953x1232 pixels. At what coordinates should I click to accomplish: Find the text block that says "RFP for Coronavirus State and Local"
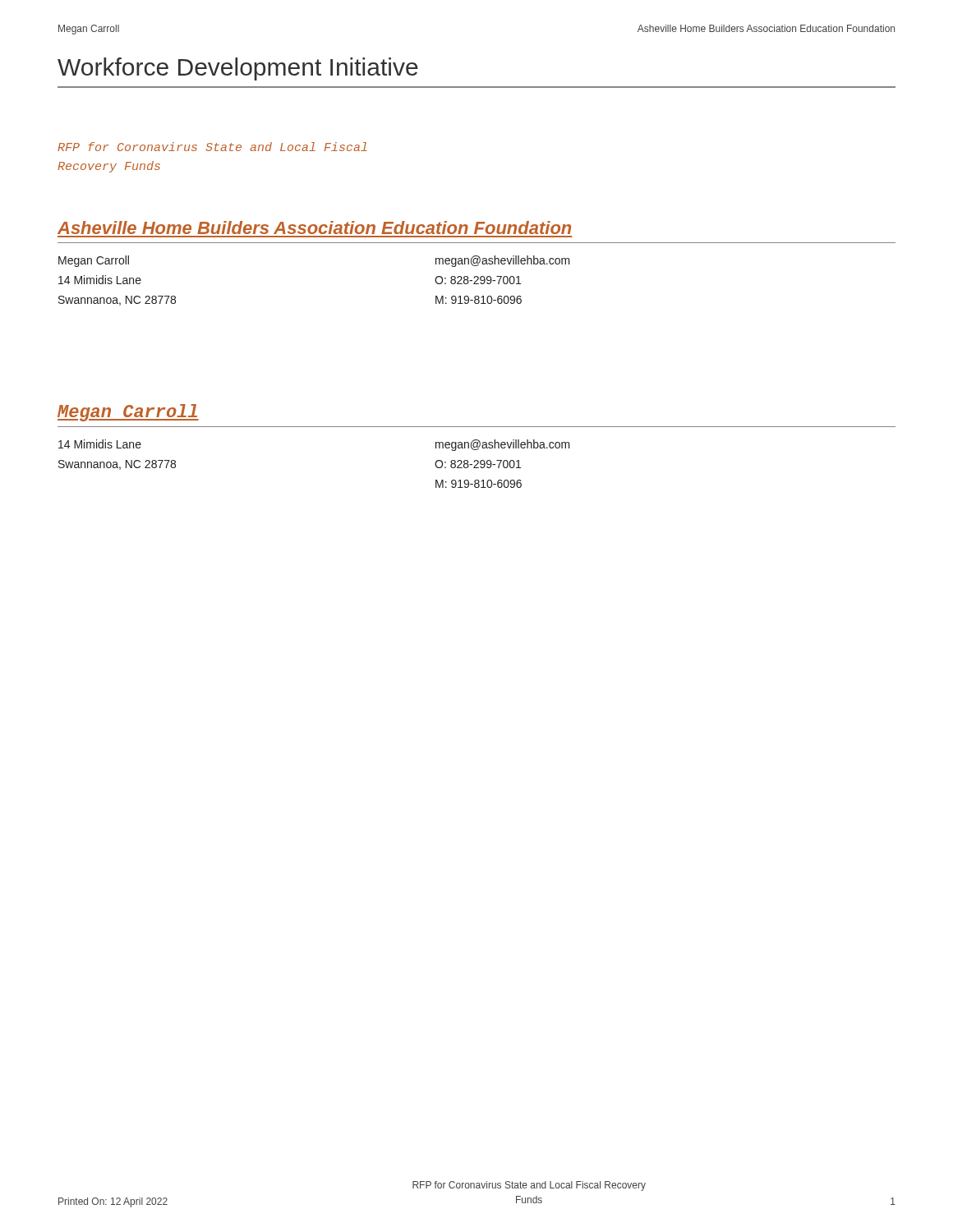[x=213, y=158]
